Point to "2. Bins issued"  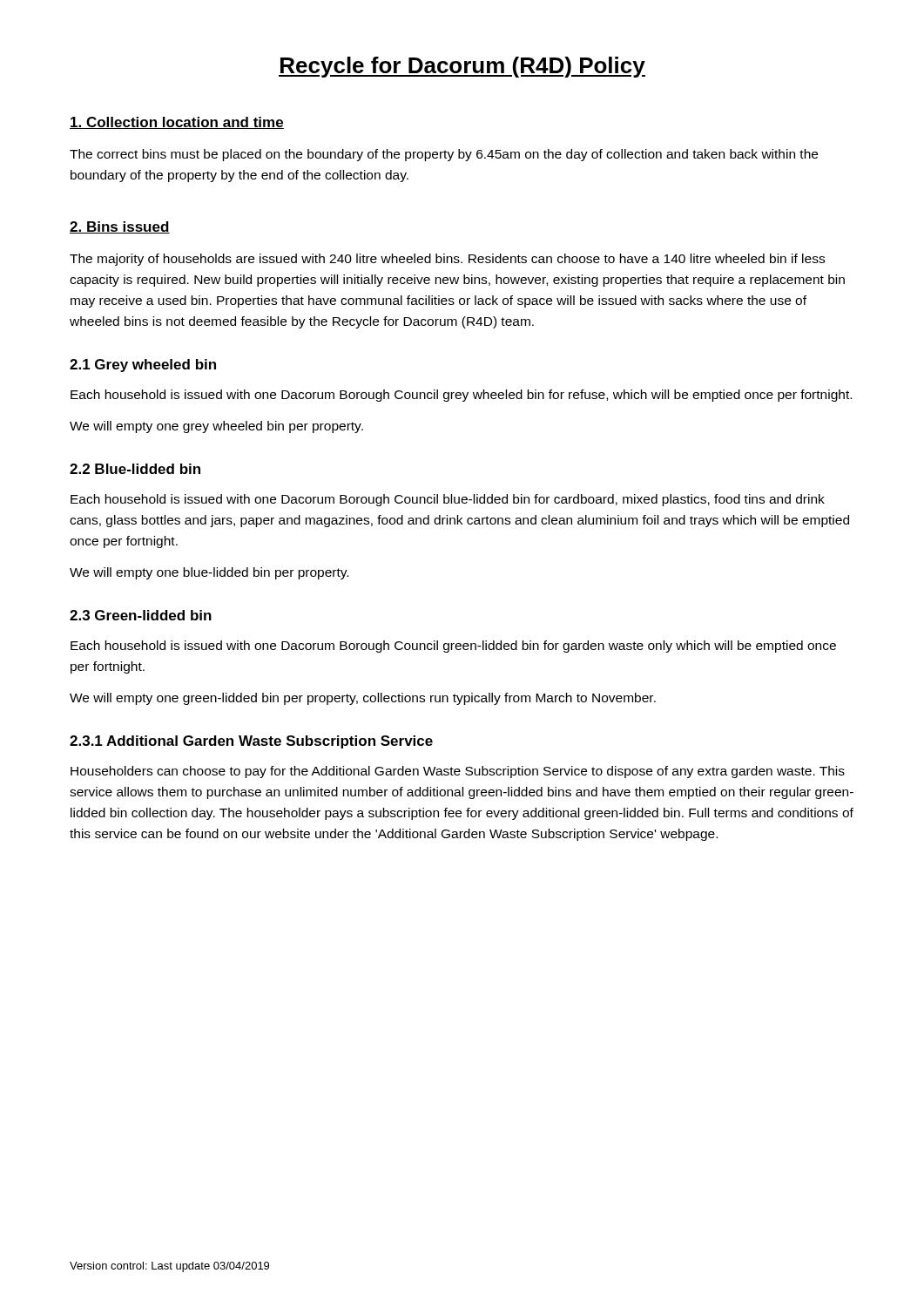(x=119, y=227)
